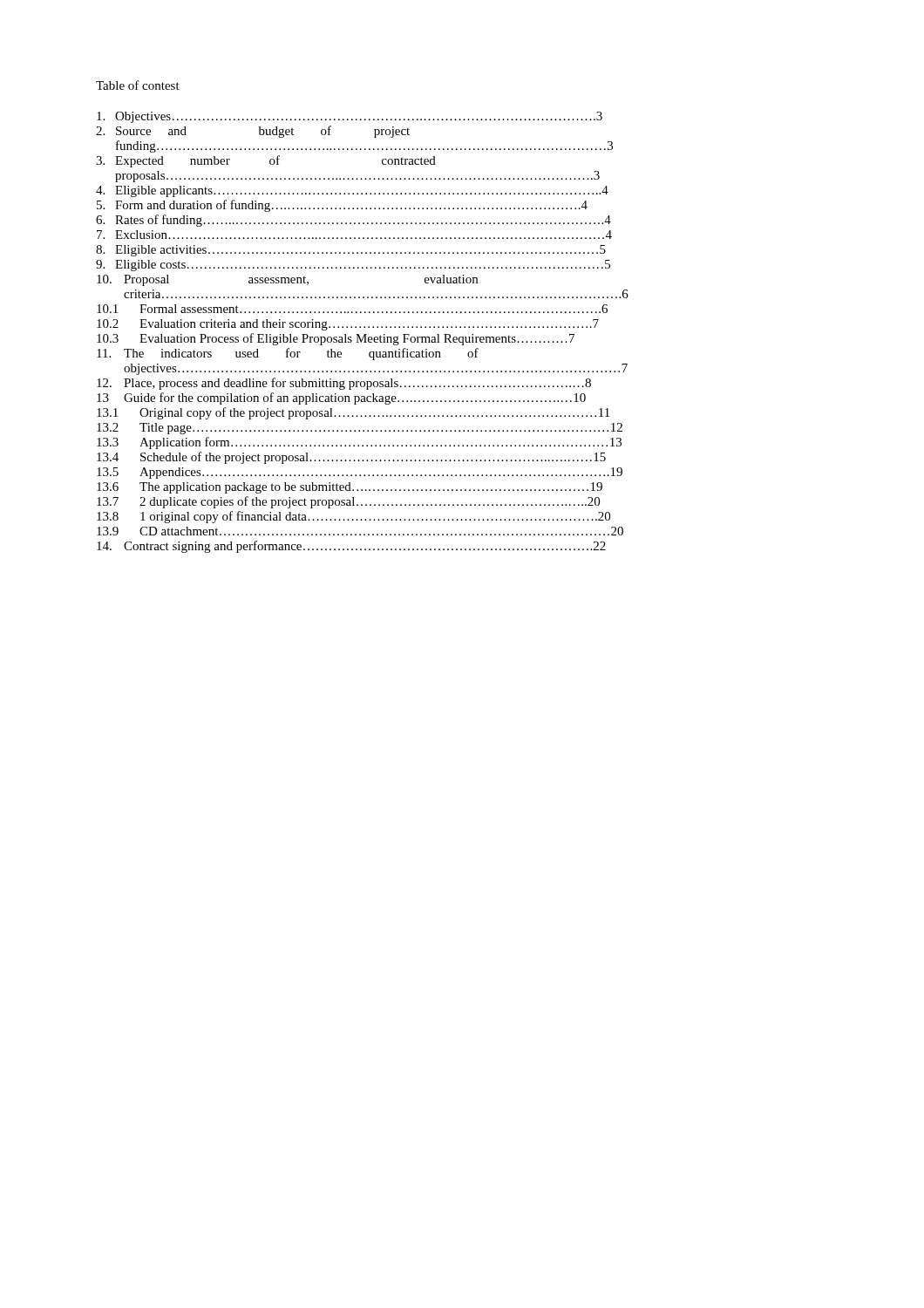Locate the text "13.5 Appendices………………………………………………………………………………….19"

[466, 472]
